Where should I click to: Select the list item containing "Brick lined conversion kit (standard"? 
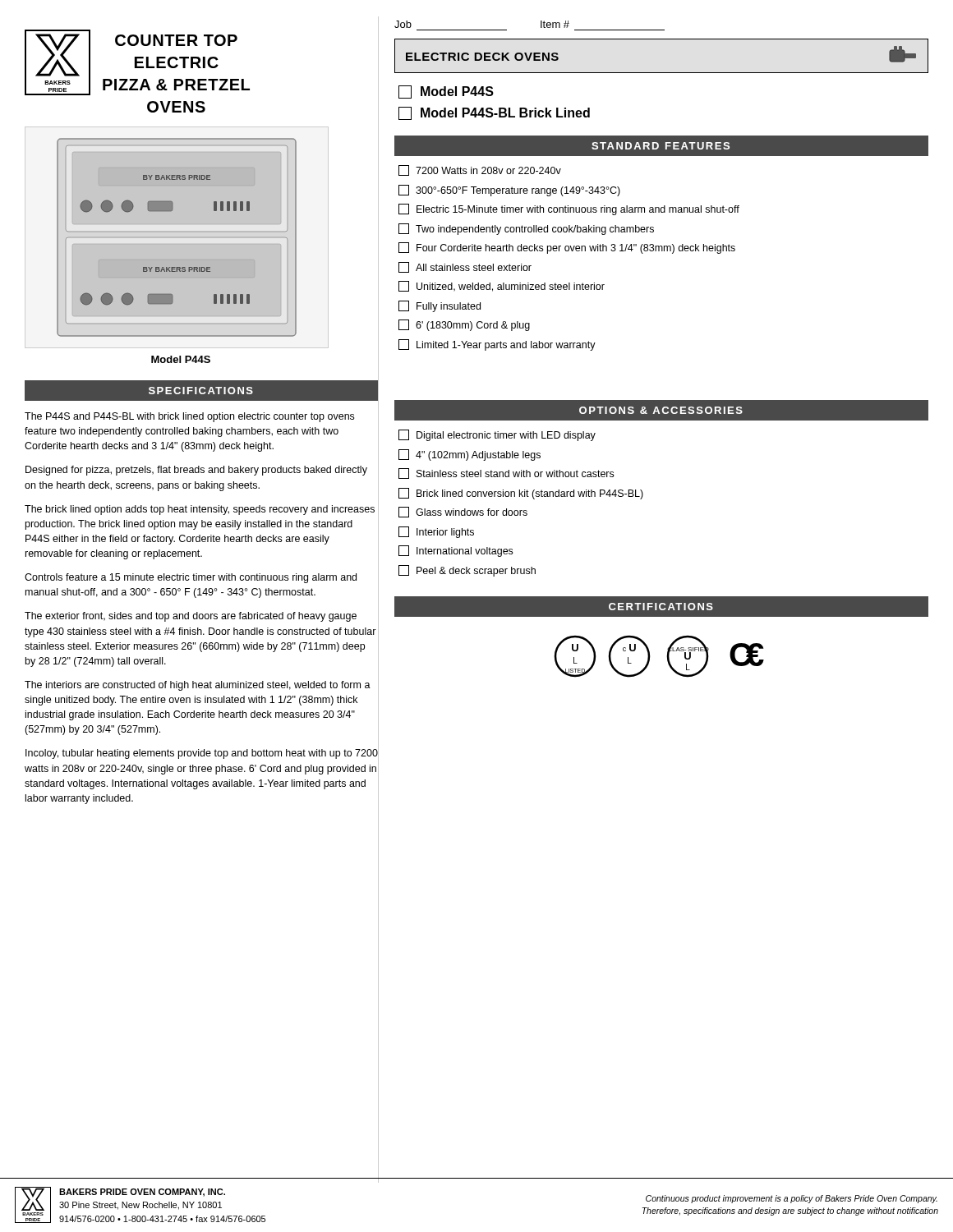521,494
